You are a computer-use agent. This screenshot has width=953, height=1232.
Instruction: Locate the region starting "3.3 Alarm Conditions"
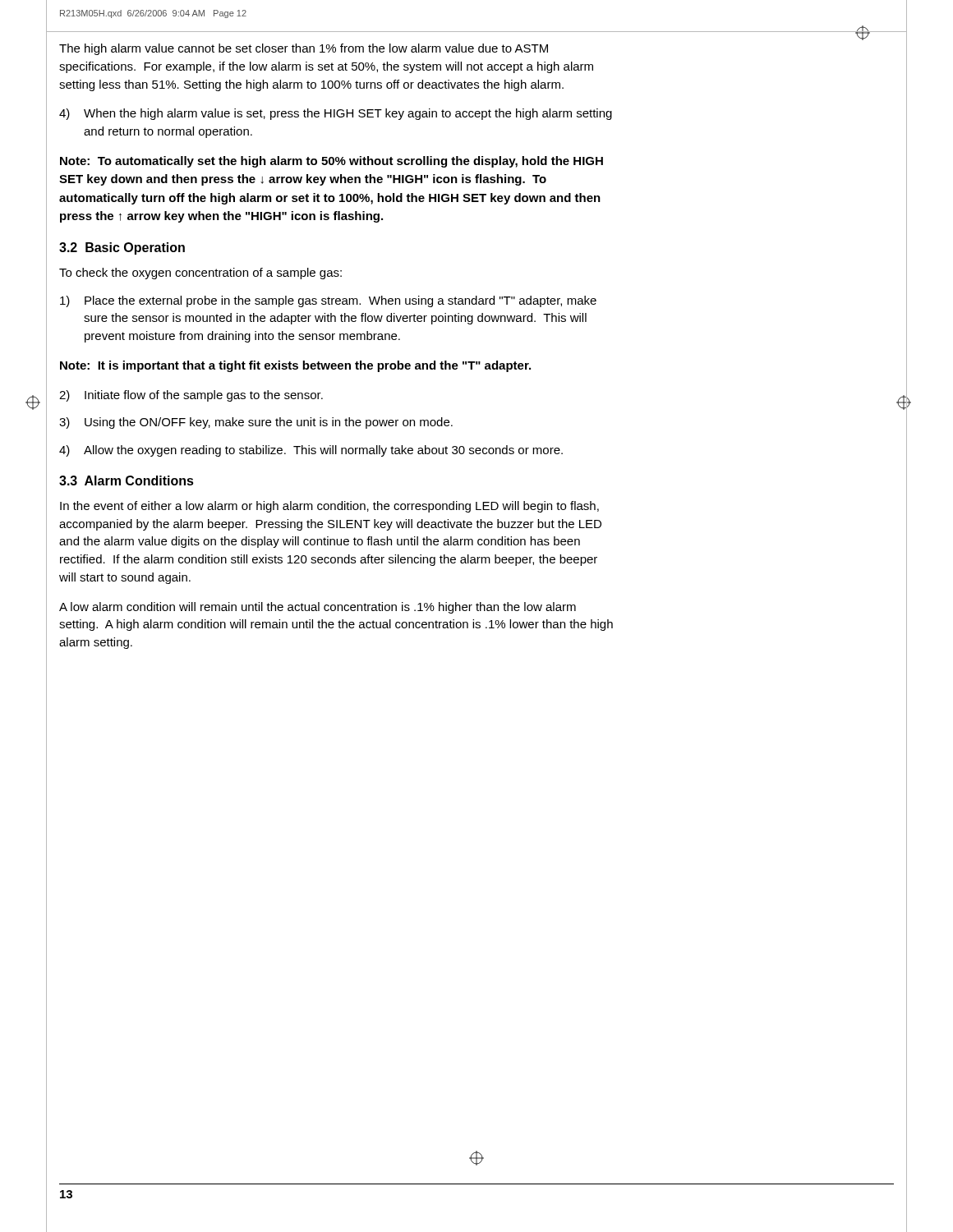126,481
